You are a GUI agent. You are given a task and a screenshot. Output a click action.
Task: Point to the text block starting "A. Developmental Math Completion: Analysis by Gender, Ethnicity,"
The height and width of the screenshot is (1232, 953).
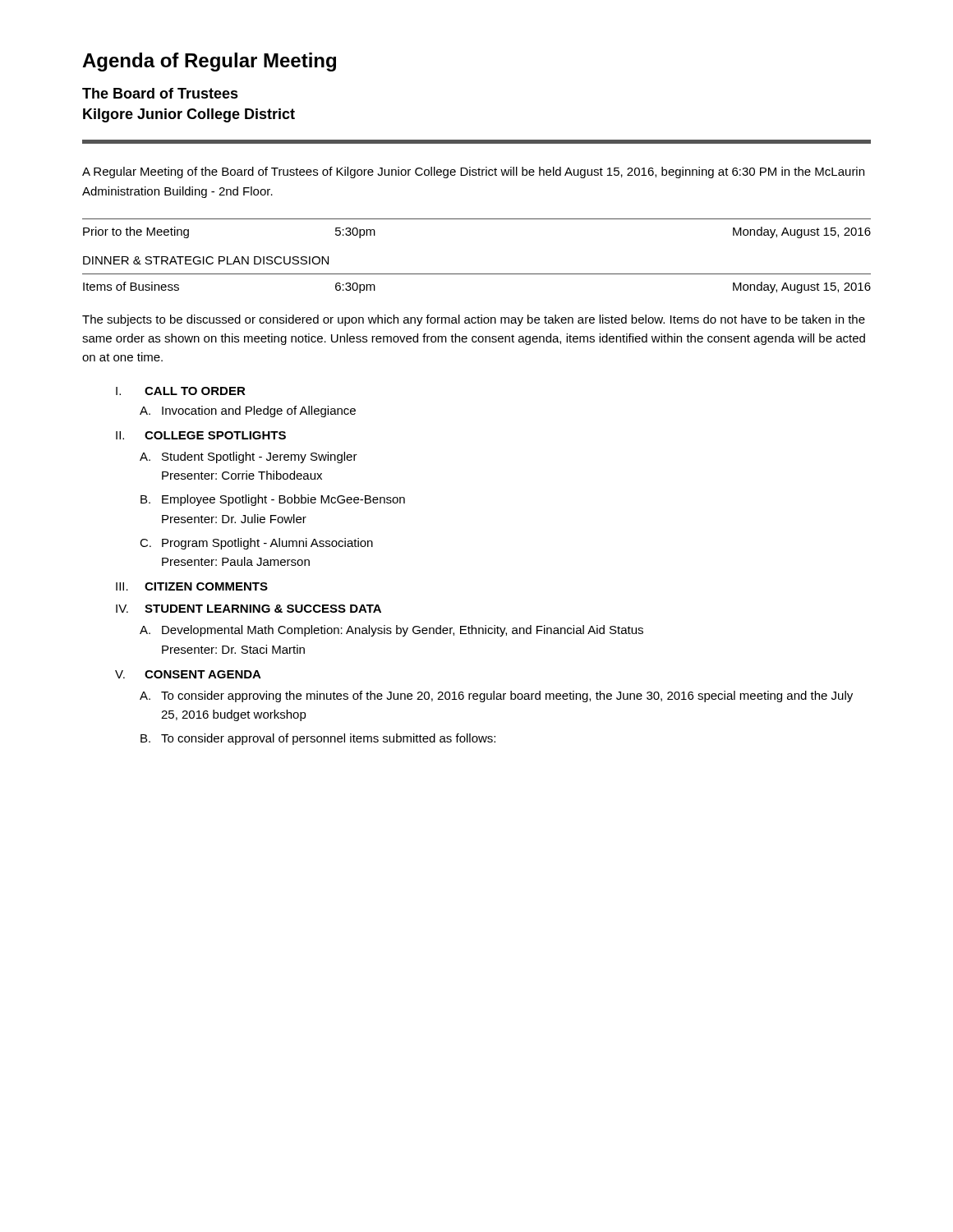coord(505,640)
